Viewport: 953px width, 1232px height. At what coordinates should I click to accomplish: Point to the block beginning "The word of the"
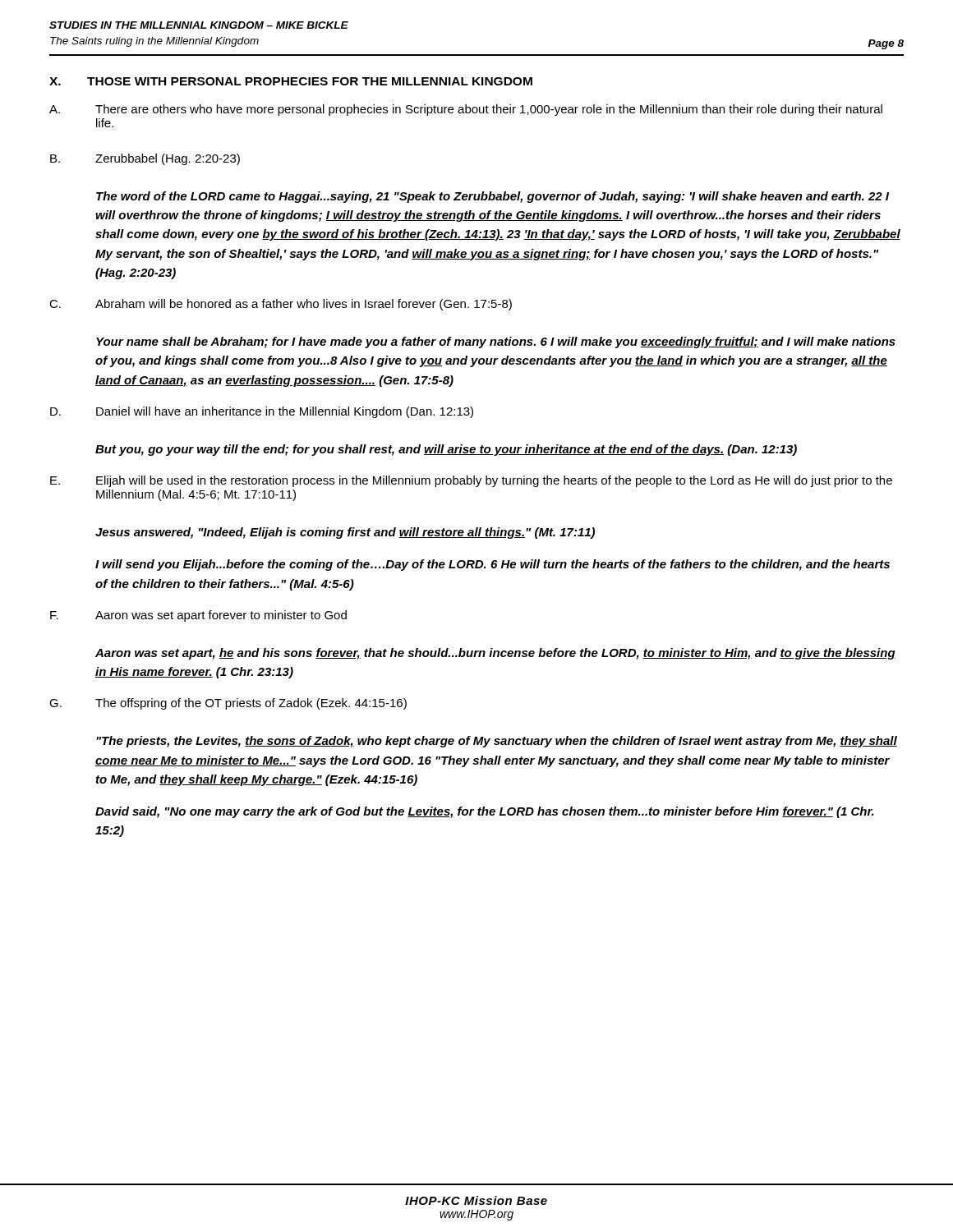point(500,234)
